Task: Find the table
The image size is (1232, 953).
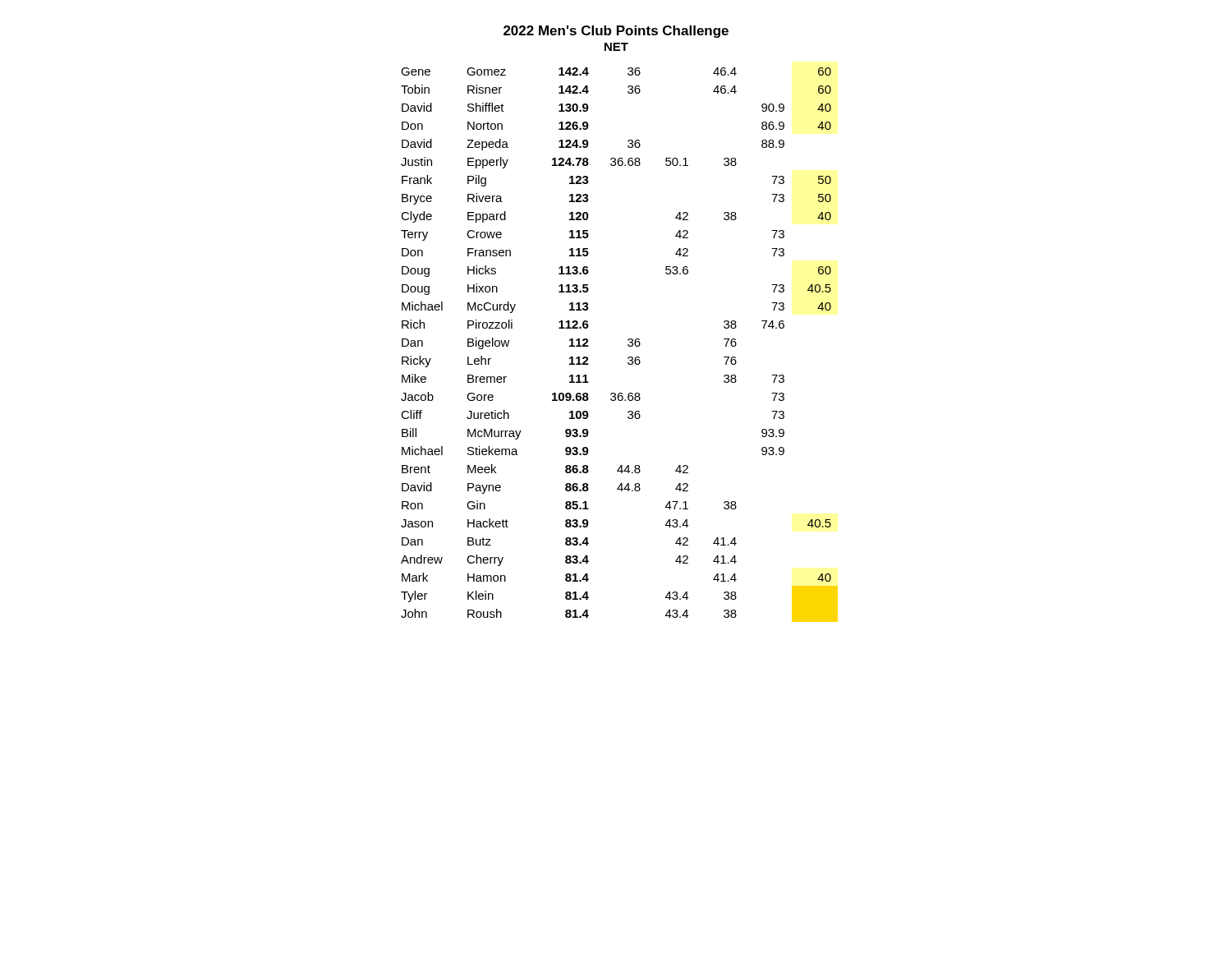Action: 616,342
